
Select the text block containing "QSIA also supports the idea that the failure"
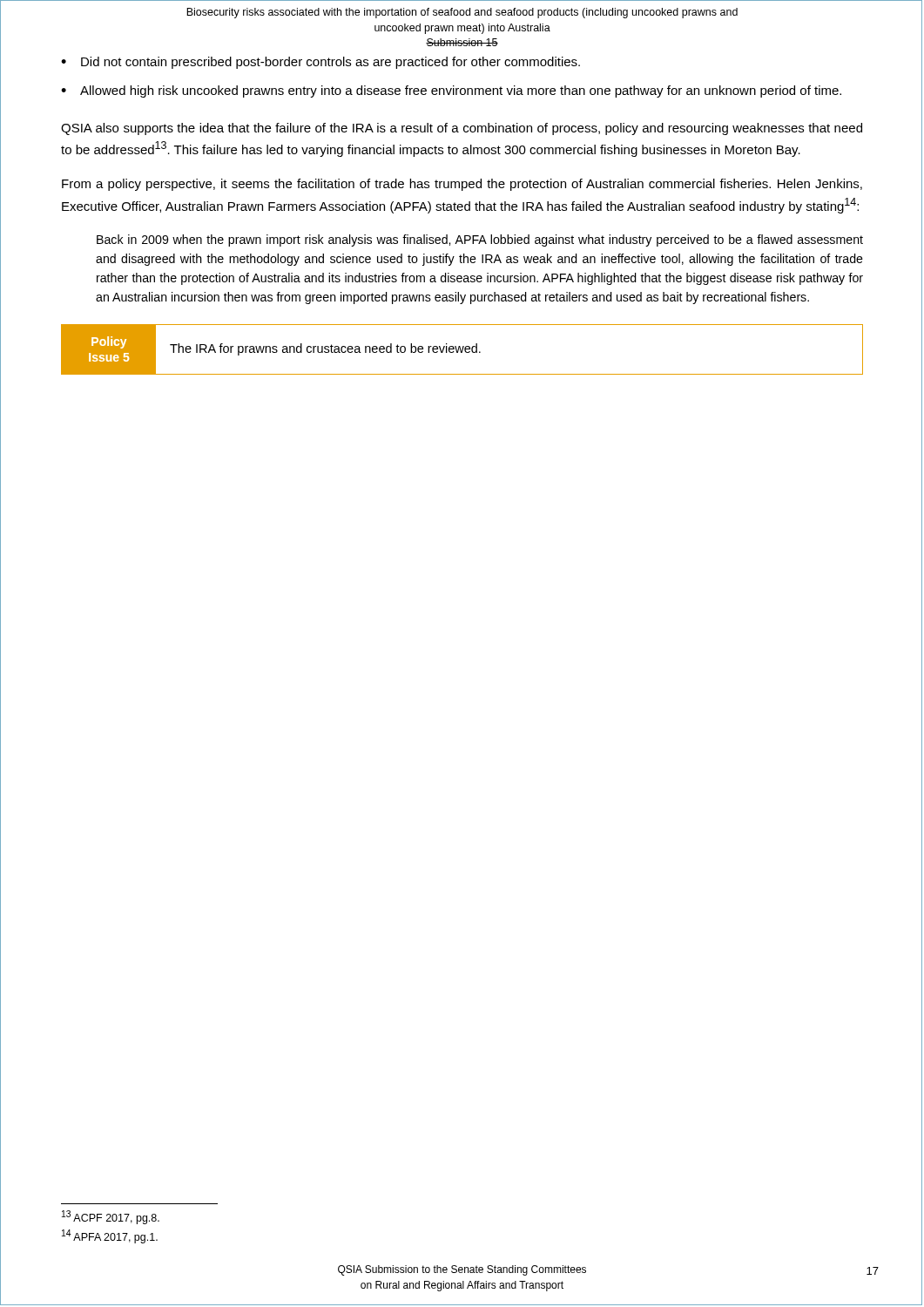462,138
